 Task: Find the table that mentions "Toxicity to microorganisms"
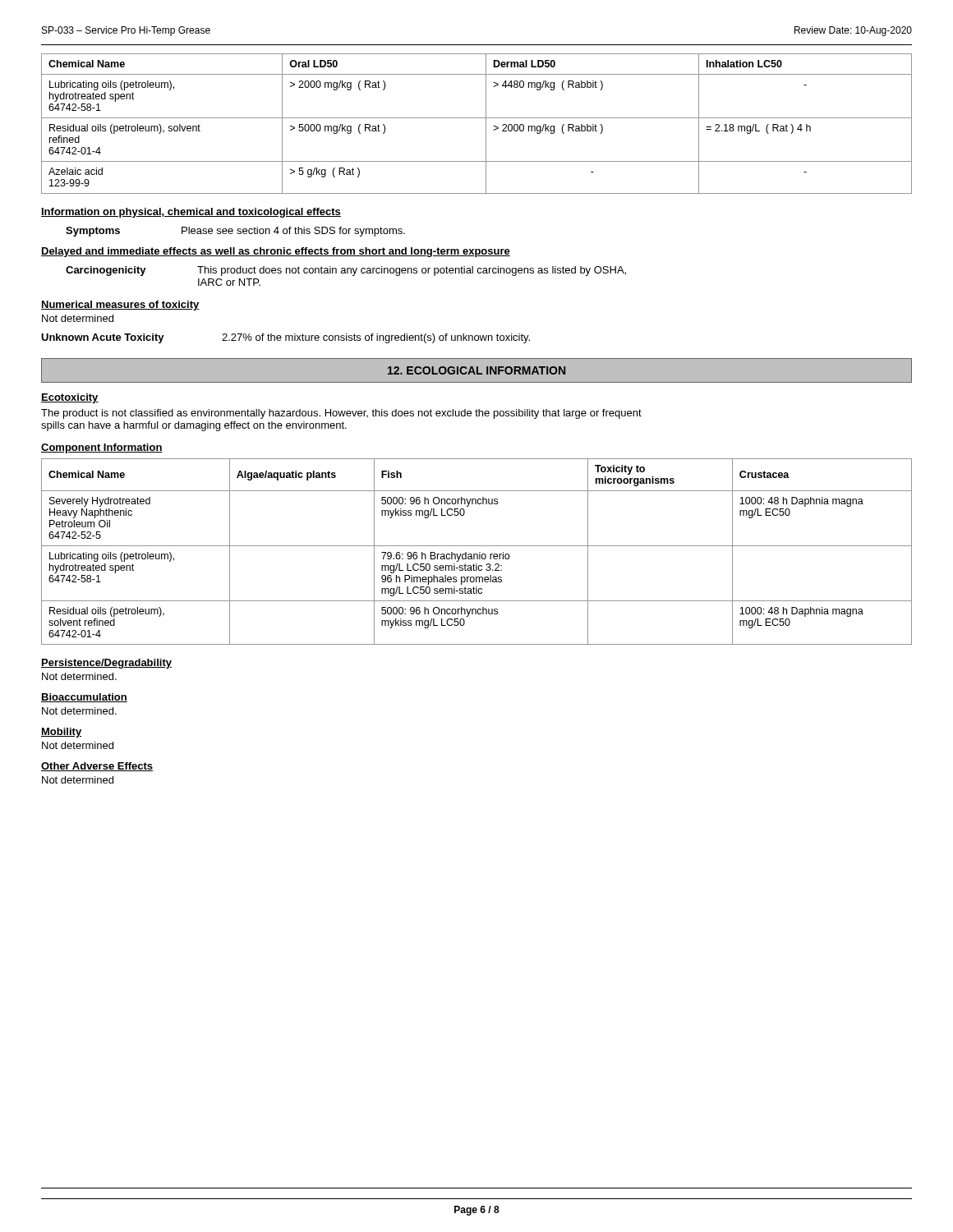tap(476, 552)
